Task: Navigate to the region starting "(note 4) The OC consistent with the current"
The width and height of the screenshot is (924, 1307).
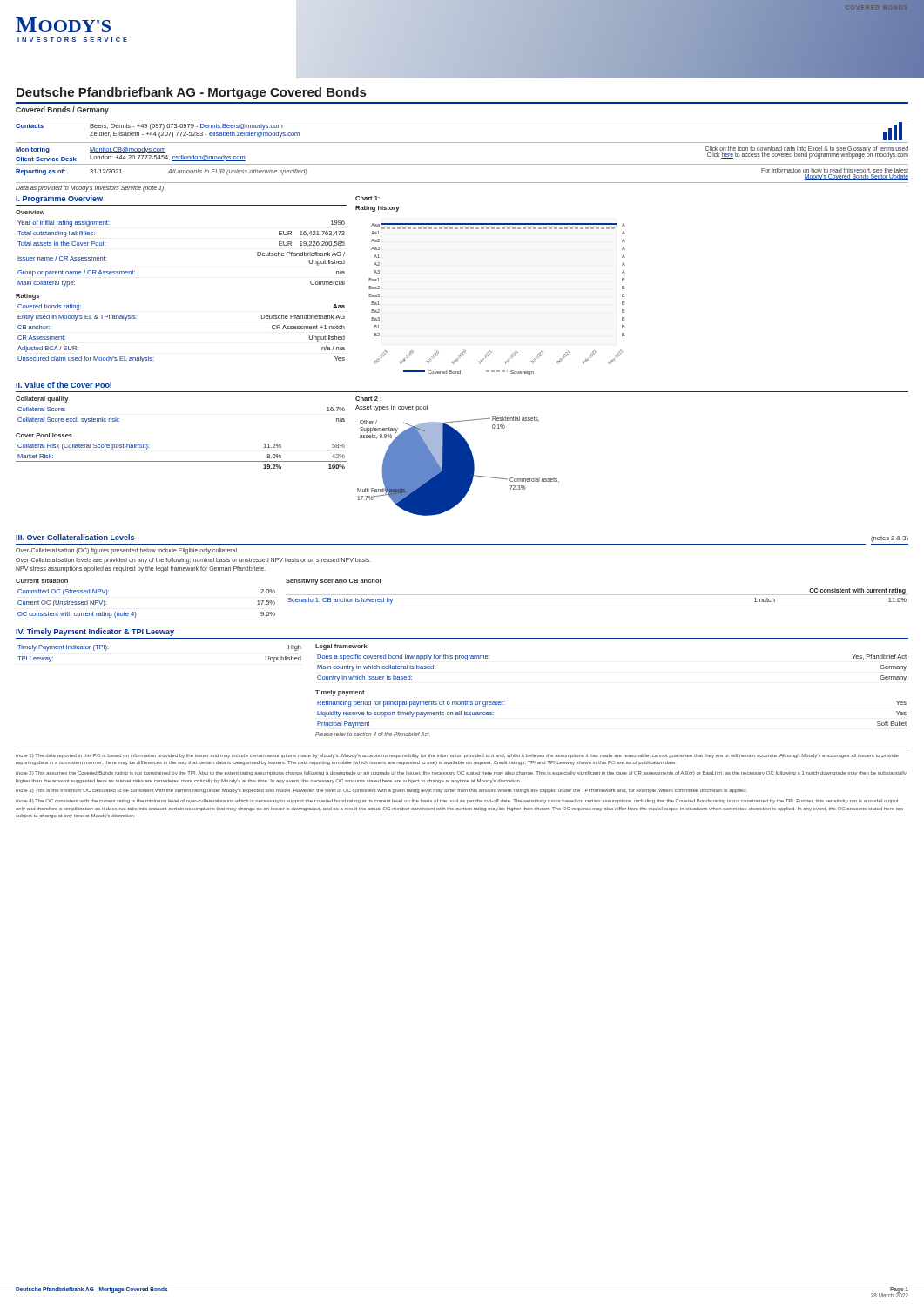Action: pos(460,808)
